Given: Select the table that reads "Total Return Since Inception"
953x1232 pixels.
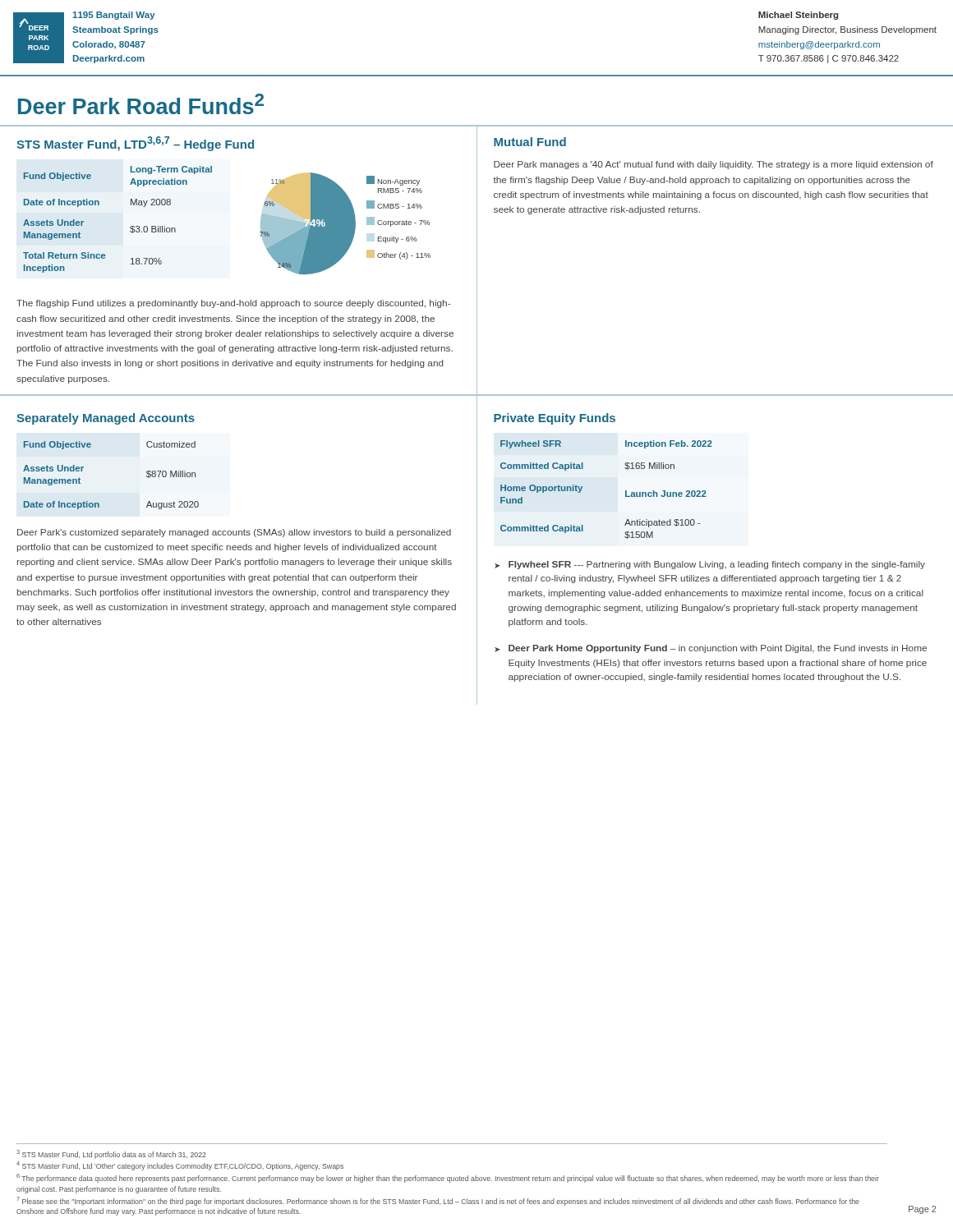Looking at the screenshot, I should pyautogui.click(x=123, y=222).
